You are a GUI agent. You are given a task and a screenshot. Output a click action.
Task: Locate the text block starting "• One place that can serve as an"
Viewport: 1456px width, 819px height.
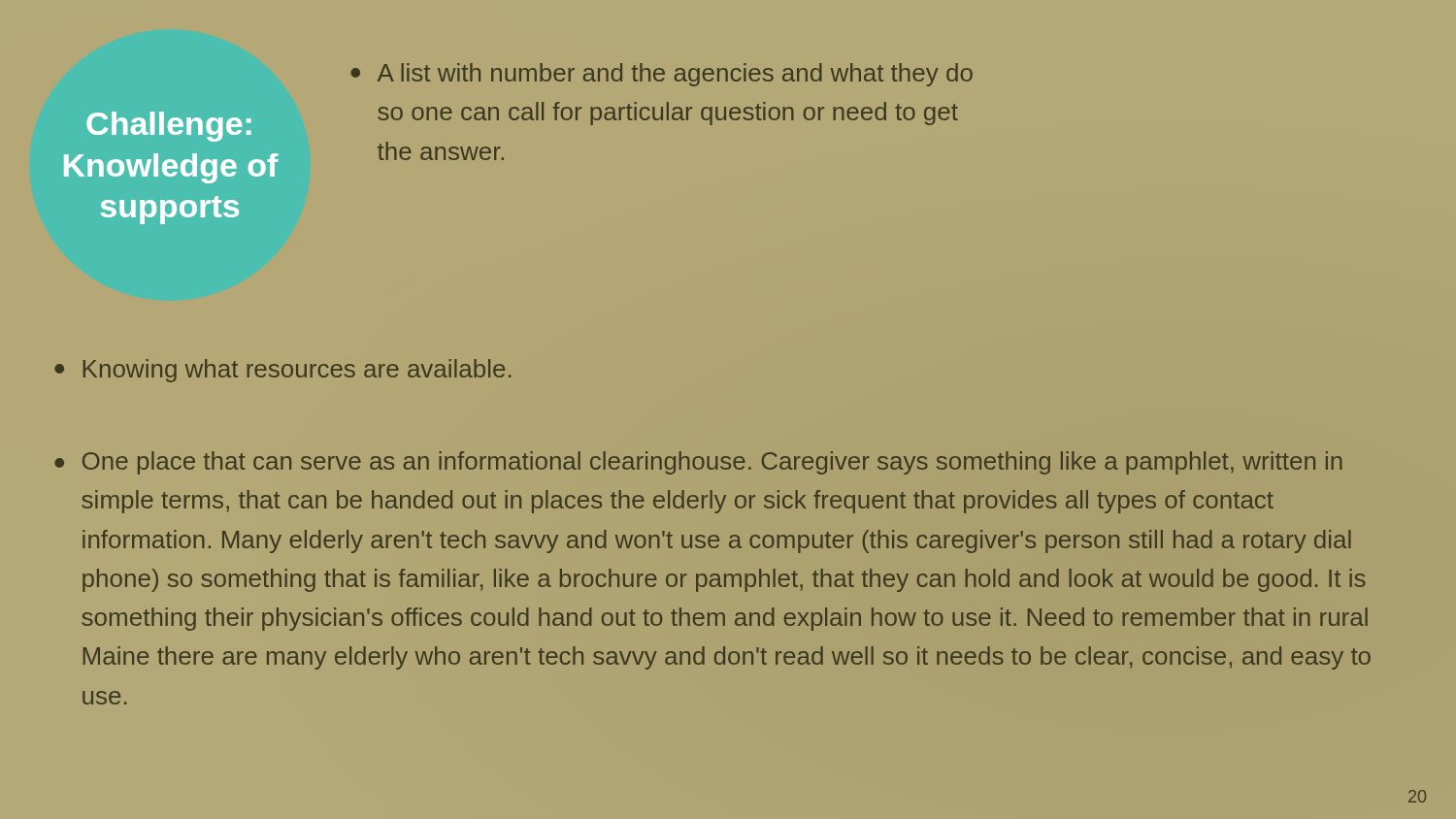click(x=728, y=578)
